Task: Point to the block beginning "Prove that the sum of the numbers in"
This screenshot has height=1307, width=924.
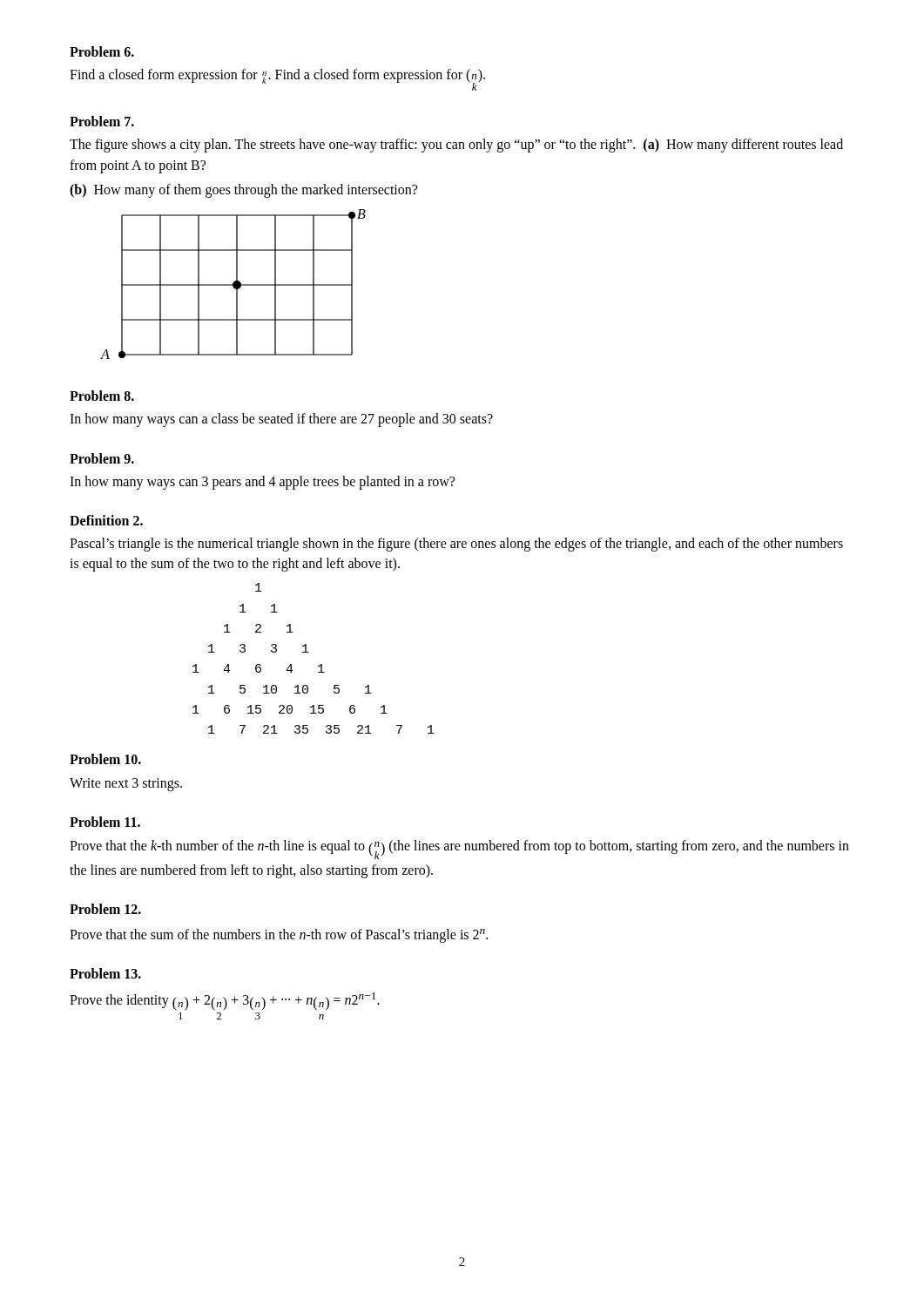Action: [279, 933]
